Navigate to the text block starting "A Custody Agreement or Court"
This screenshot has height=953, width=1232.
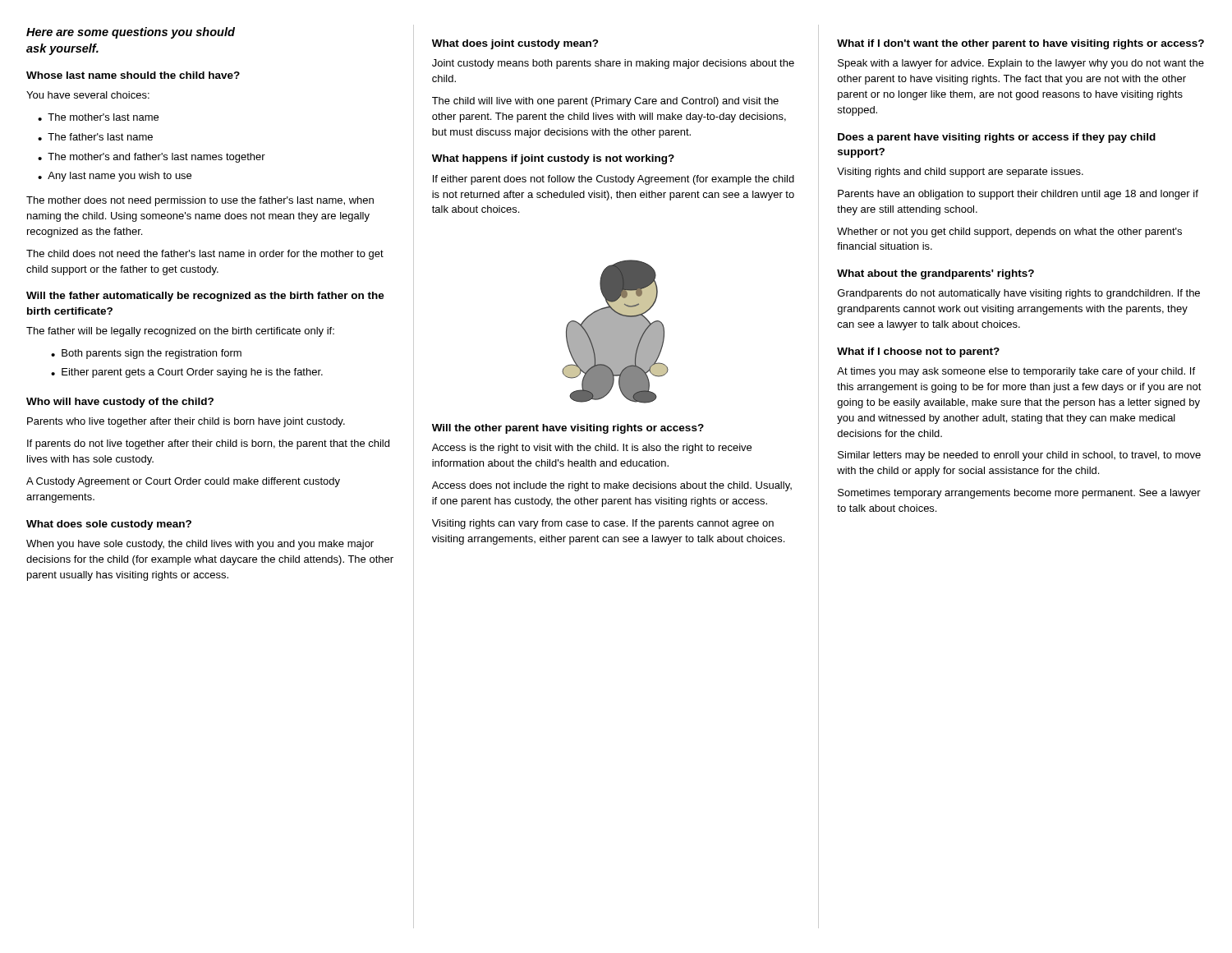pyautogui.click(x=183, y=489)
